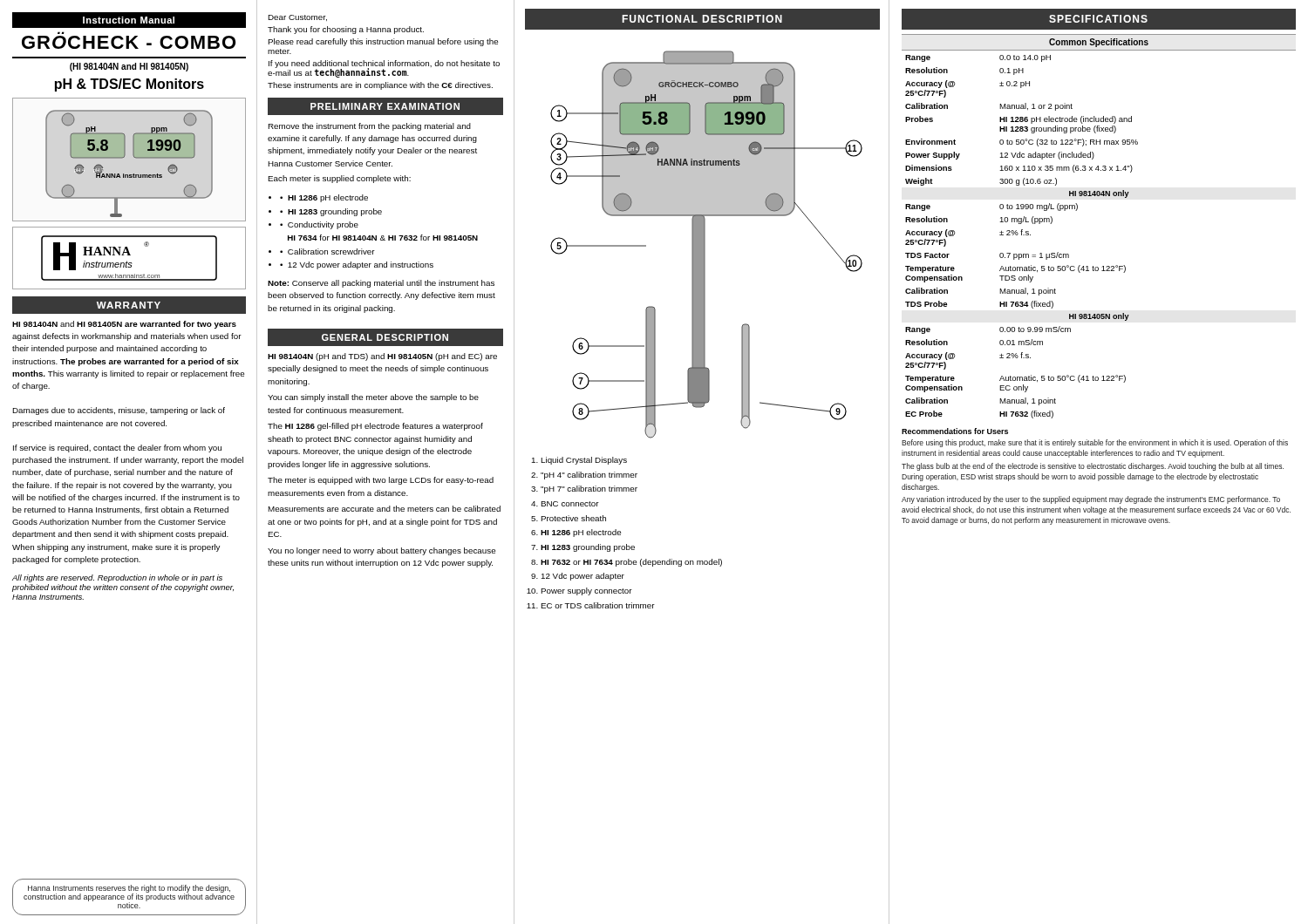Viewport: 1308px width, 924px height.
Task: Click the passage that begins "Hanna Instruments reserves the right to modify the"
Action: pyautogui.click(x=129, y=897)
